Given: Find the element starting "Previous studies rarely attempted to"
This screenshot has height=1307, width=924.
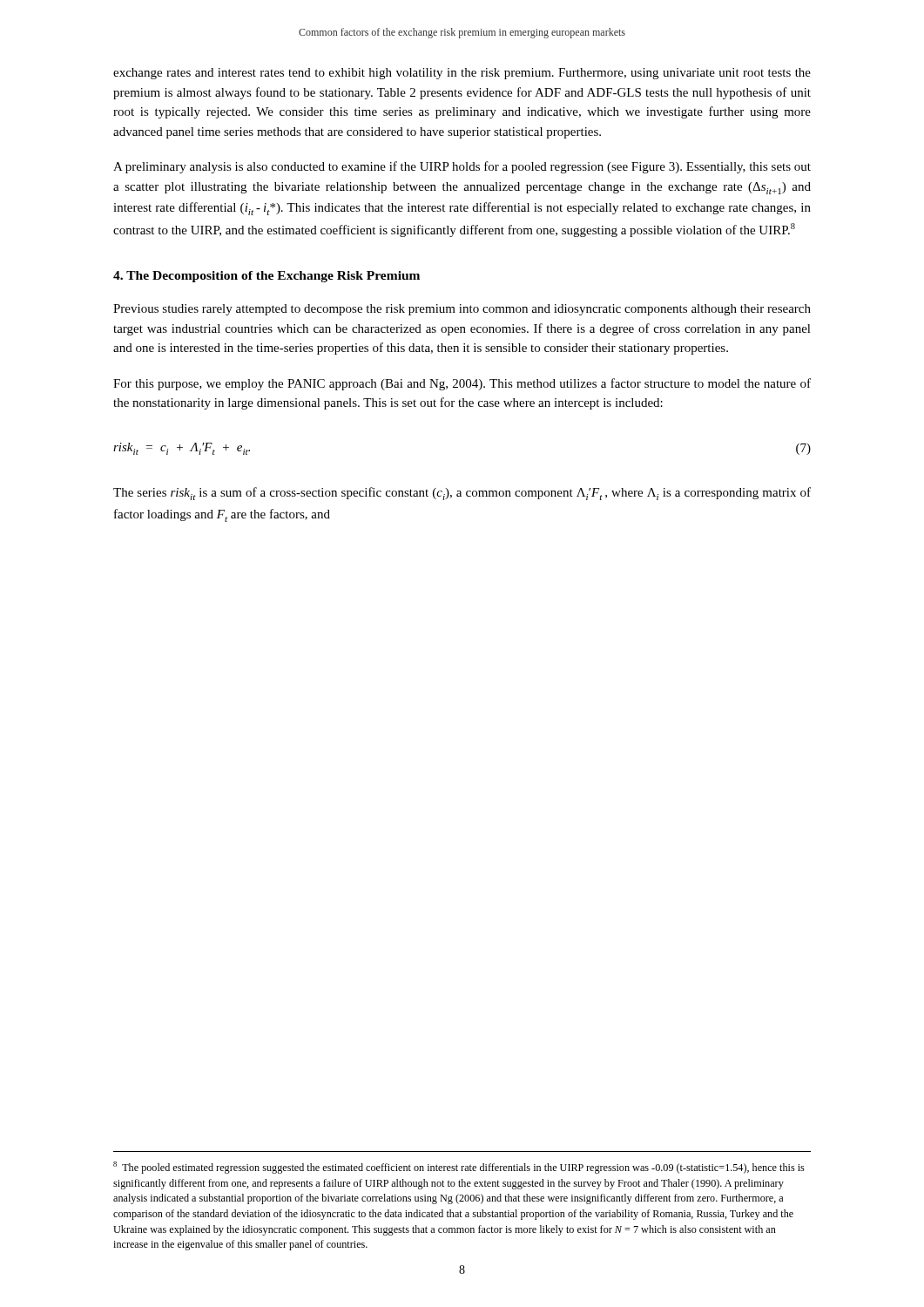Looking at the screenshot, I should coord(462,328).
